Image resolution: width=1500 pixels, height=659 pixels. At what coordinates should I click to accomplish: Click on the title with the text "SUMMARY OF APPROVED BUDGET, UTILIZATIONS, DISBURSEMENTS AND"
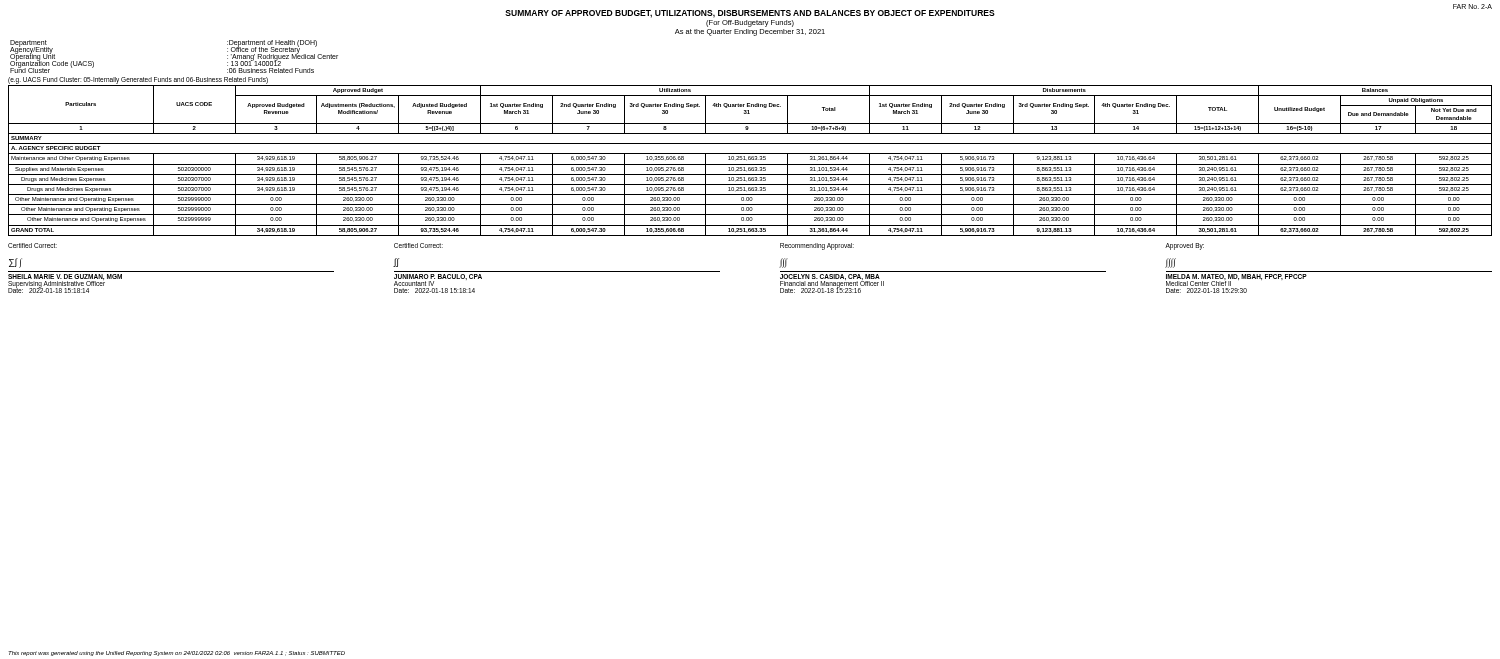point(750,13)
